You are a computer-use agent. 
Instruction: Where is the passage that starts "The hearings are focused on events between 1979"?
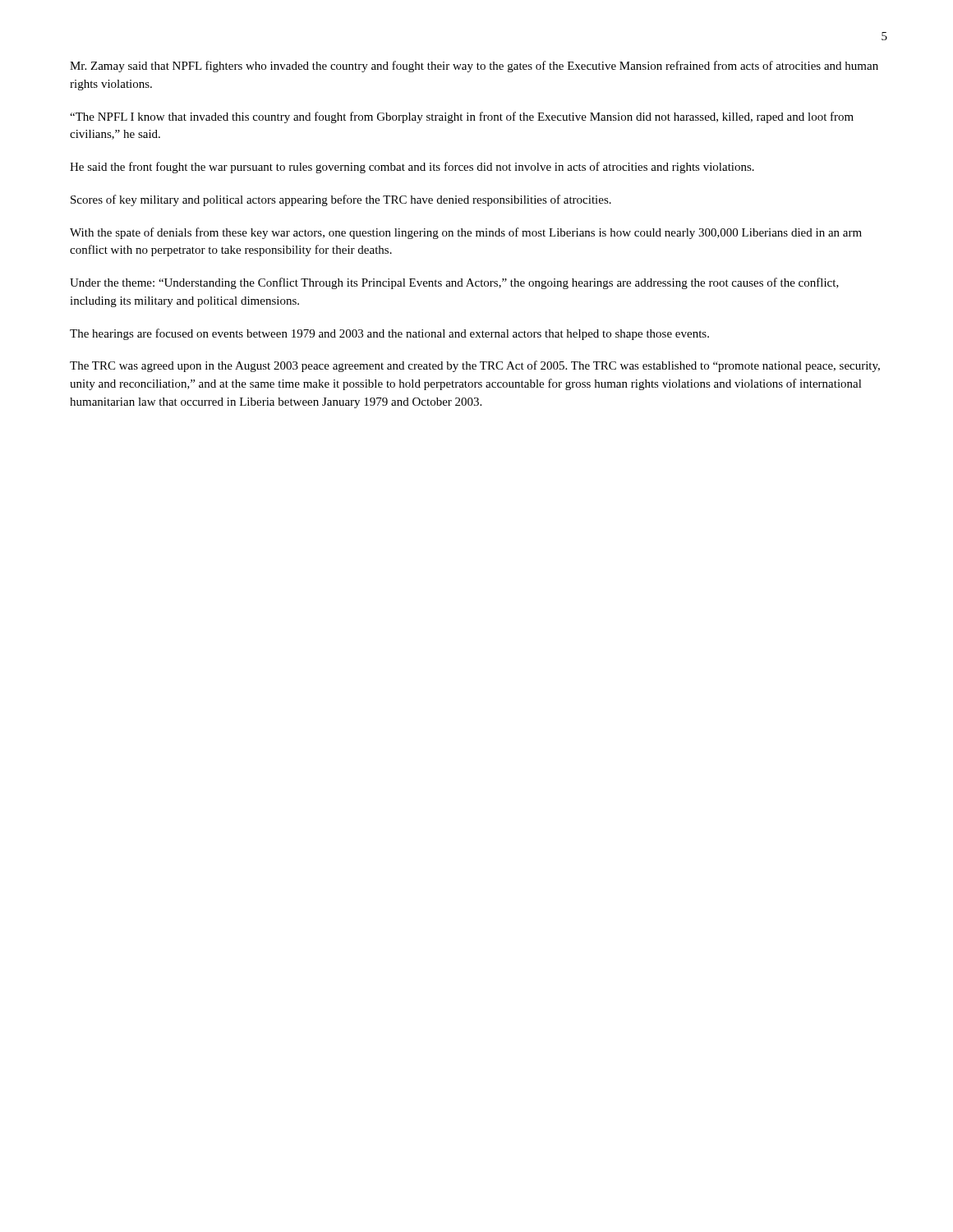pos(390,333)
